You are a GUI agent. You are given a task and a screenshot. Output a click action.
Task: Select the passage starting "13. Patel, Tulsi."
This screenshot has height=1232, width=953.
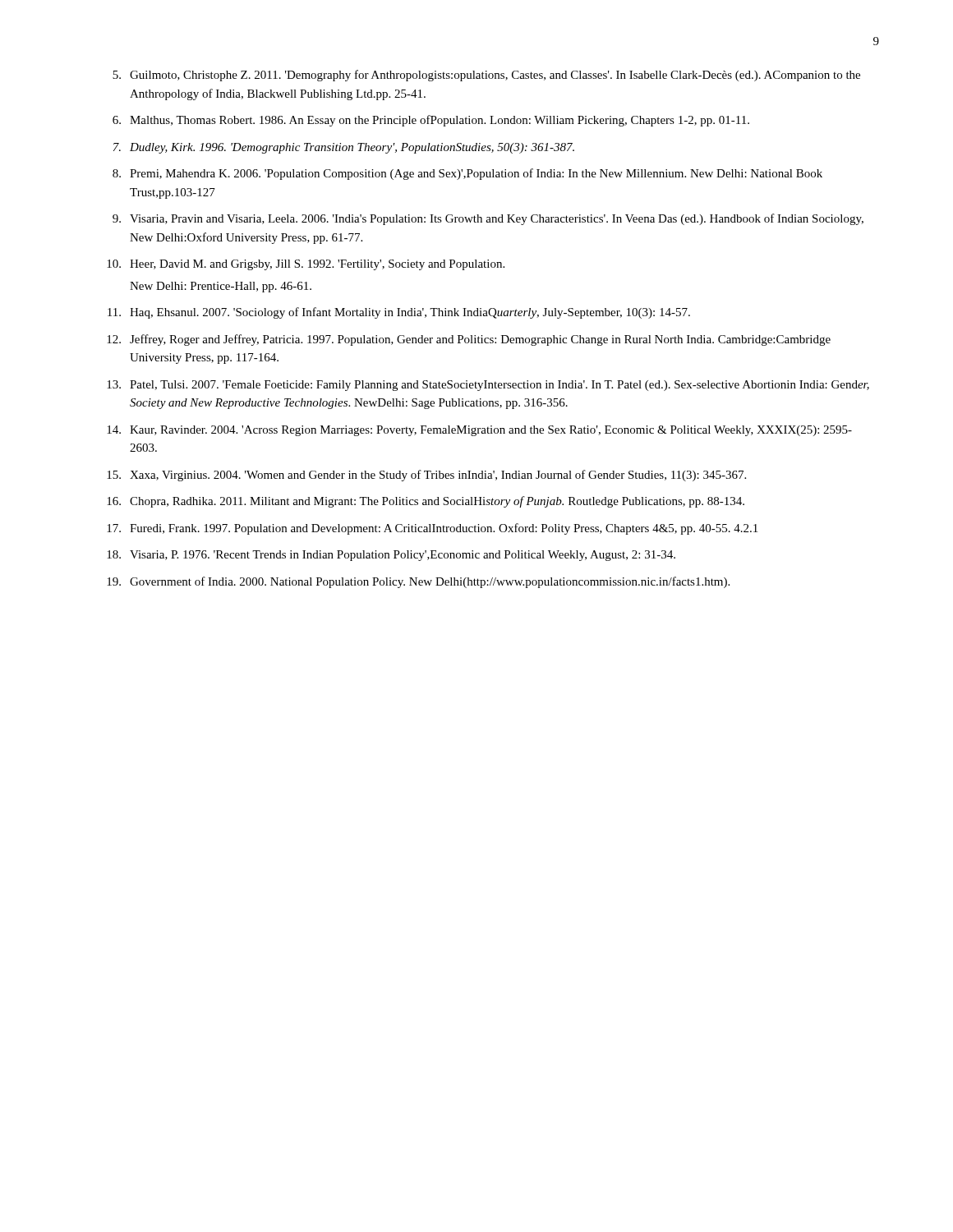click(x=481, y=393)
